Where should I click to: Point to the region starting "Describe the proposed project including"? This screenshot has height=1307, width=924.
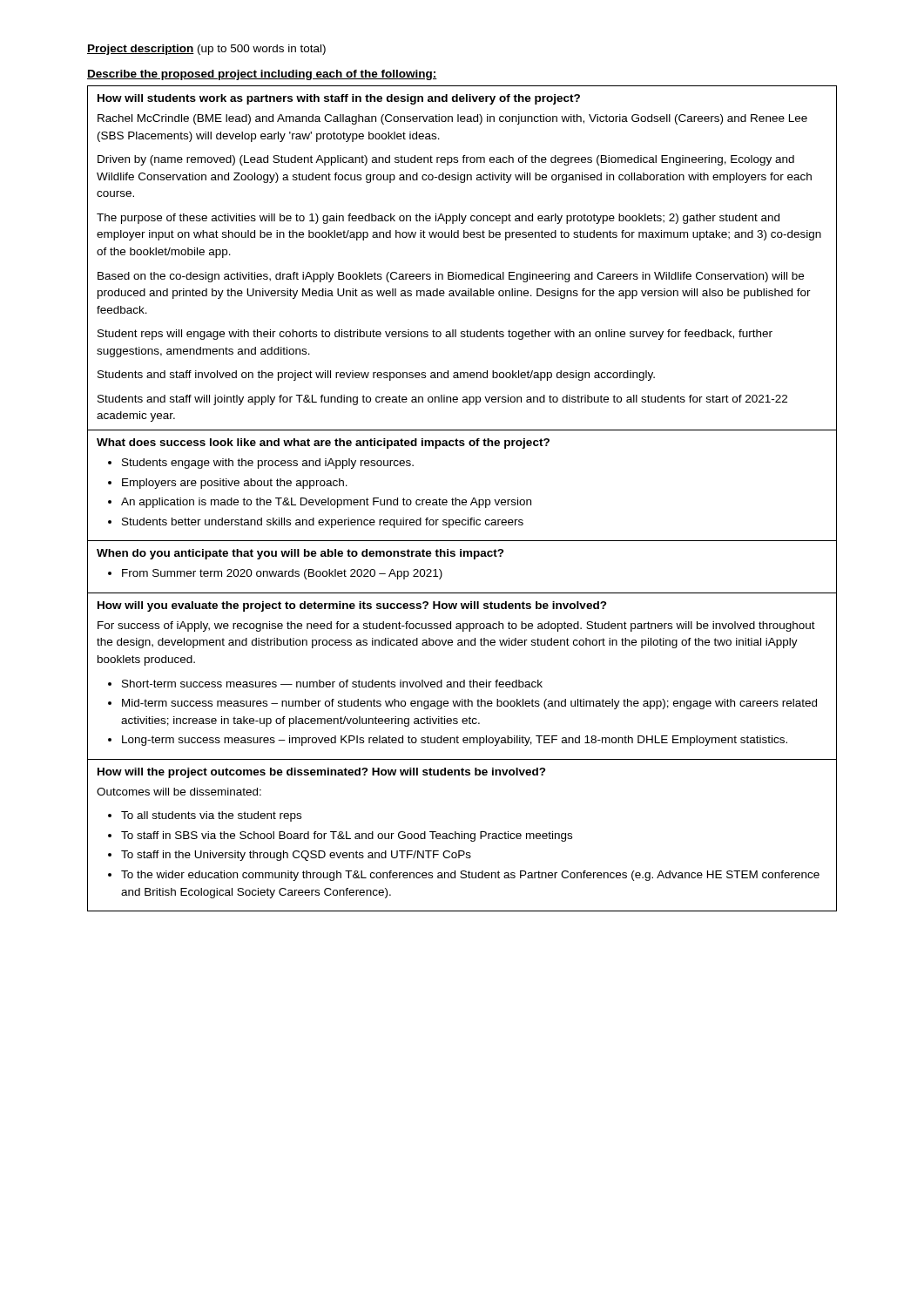(262, 74)
